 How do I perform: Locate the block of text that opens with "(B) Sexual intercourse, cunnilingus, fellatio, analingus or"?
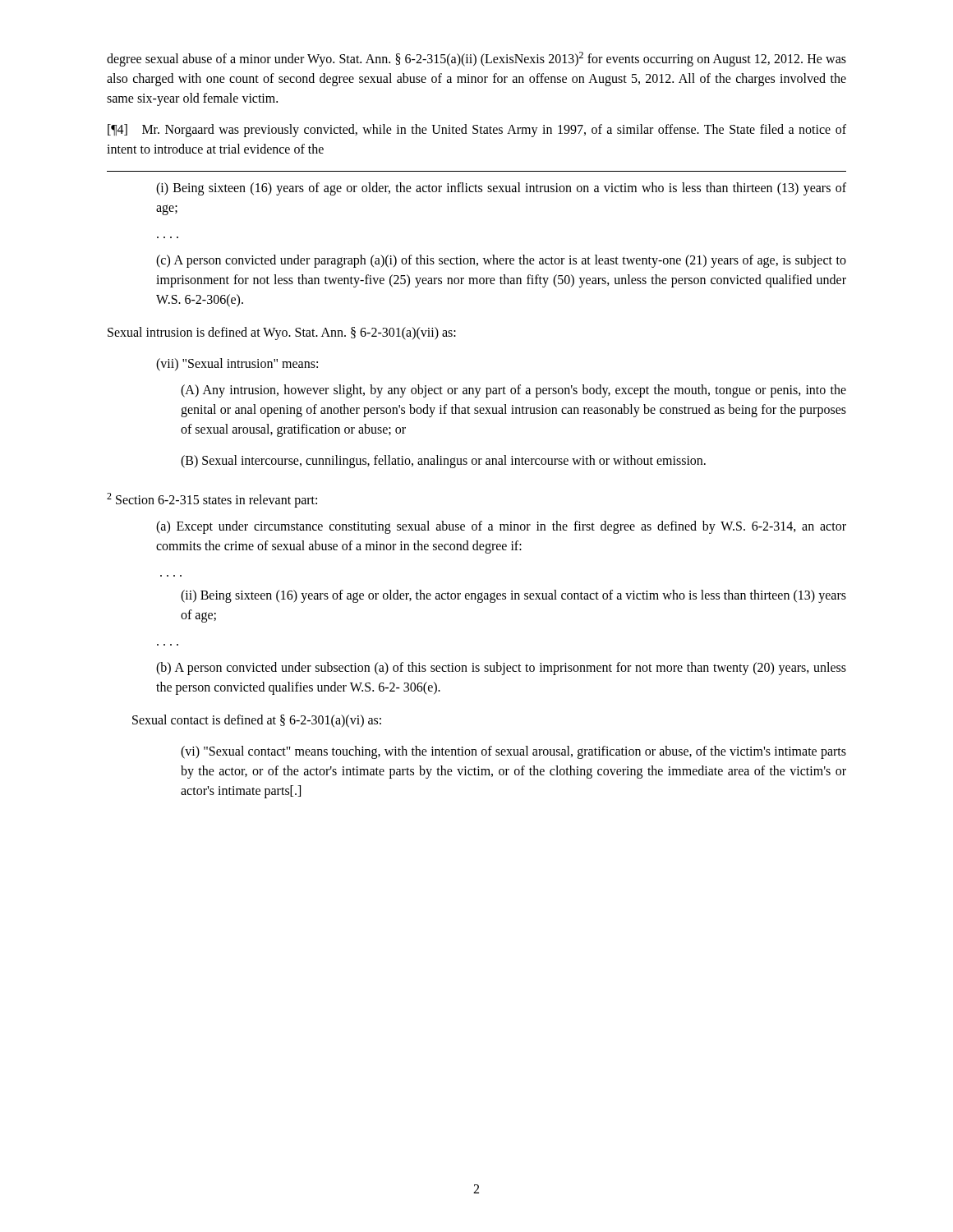coord(444,460)
